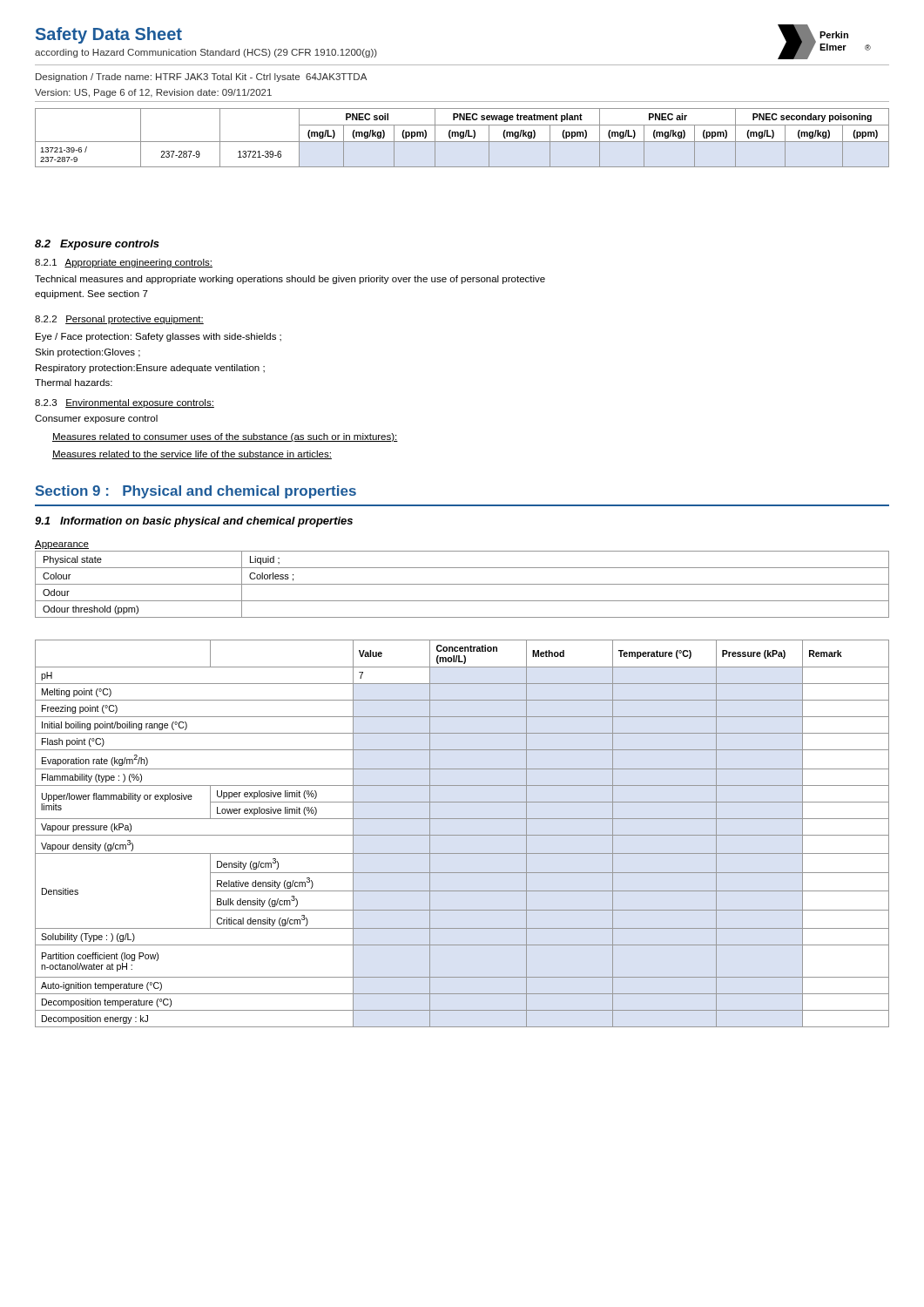This screenshot has height=1307, width=924.
Task: Click on the text that says "Consumer exposure control"
Action: [x=96, y=418]
